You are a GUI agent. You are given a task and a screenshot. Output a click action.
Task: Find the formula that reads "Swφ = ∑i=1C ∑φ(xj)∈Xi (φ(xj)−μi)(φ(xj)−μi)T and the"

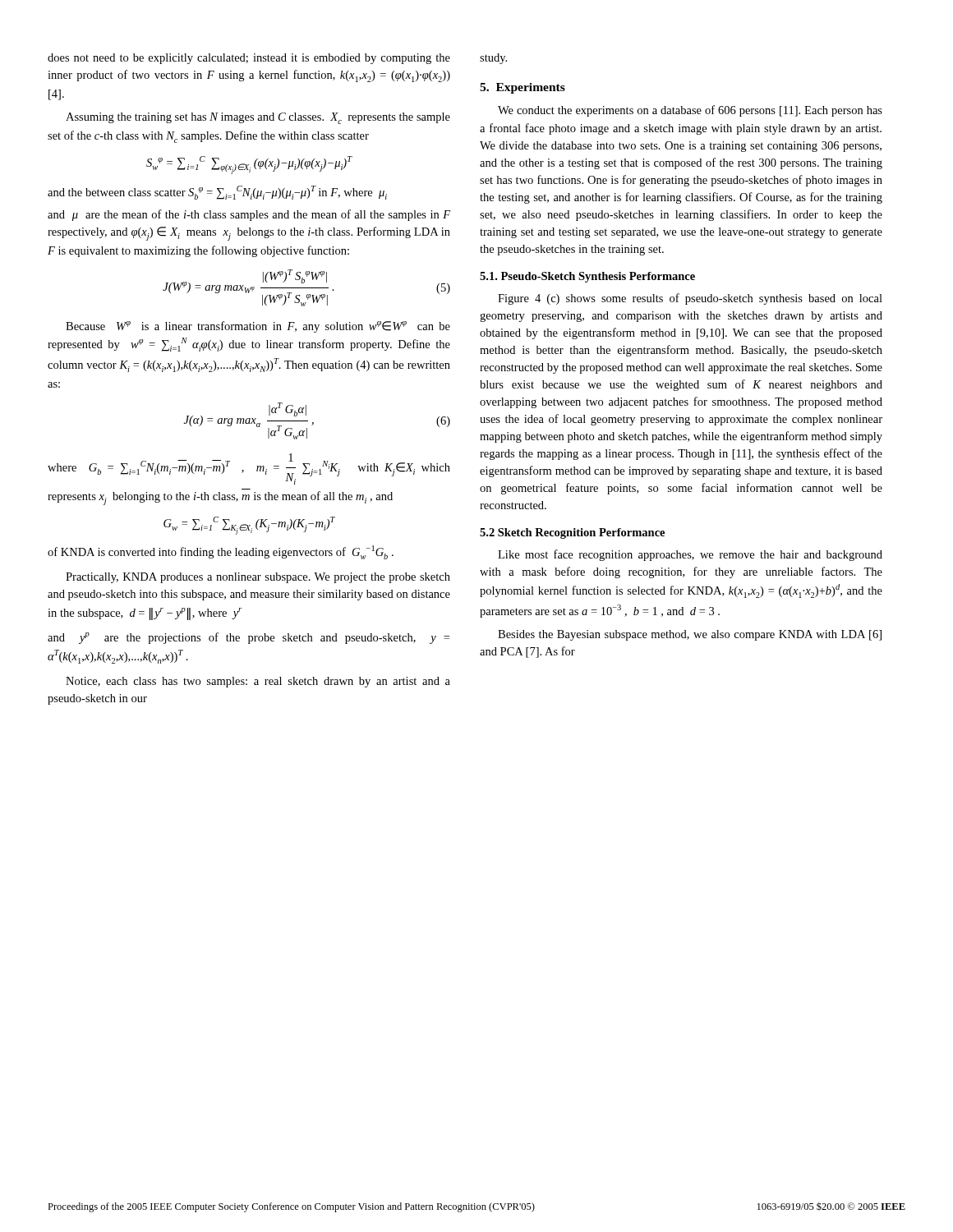pos(249,178)
